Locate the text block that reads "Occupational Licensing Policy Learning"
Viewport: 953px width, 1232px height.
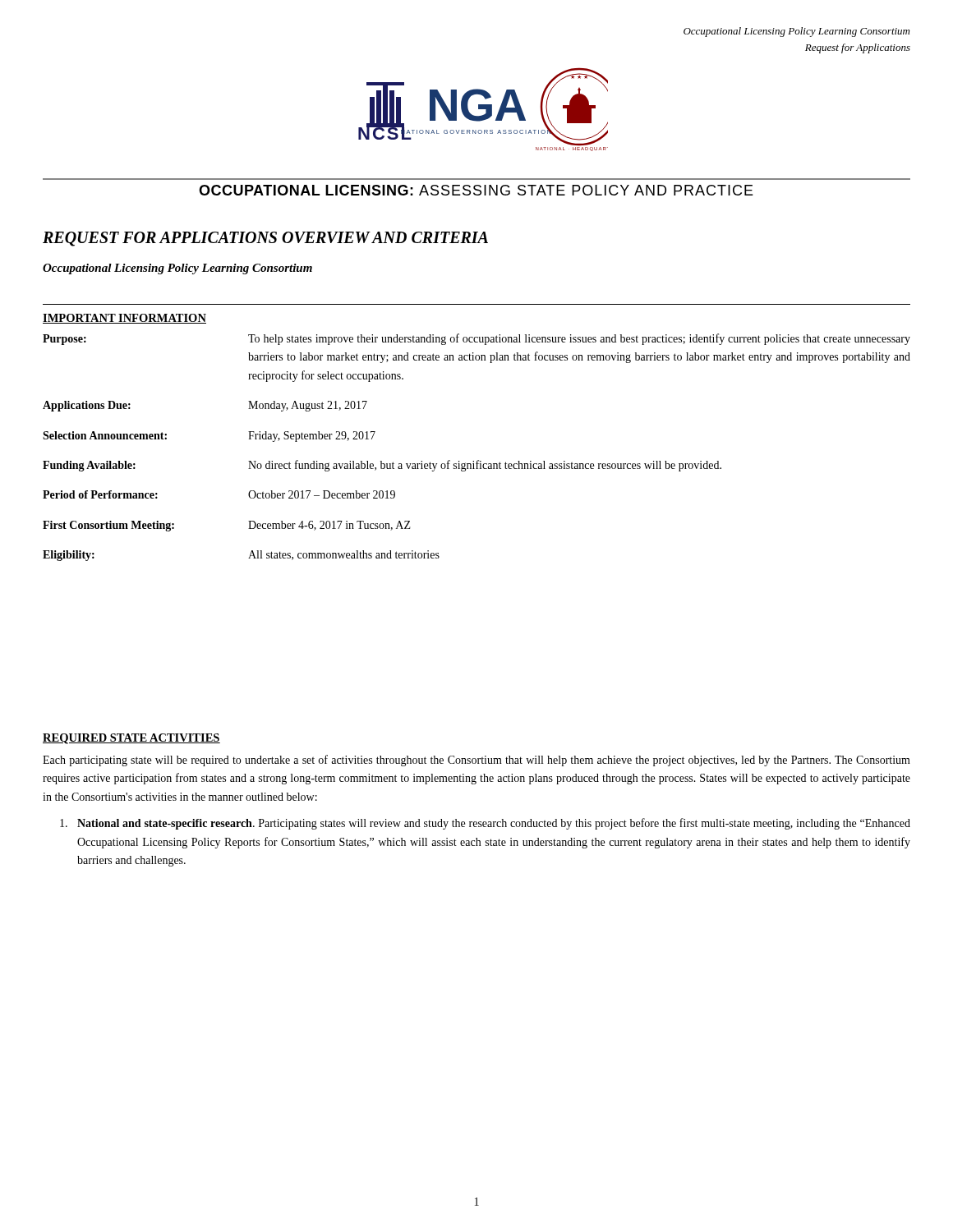[x=178, y=268]
